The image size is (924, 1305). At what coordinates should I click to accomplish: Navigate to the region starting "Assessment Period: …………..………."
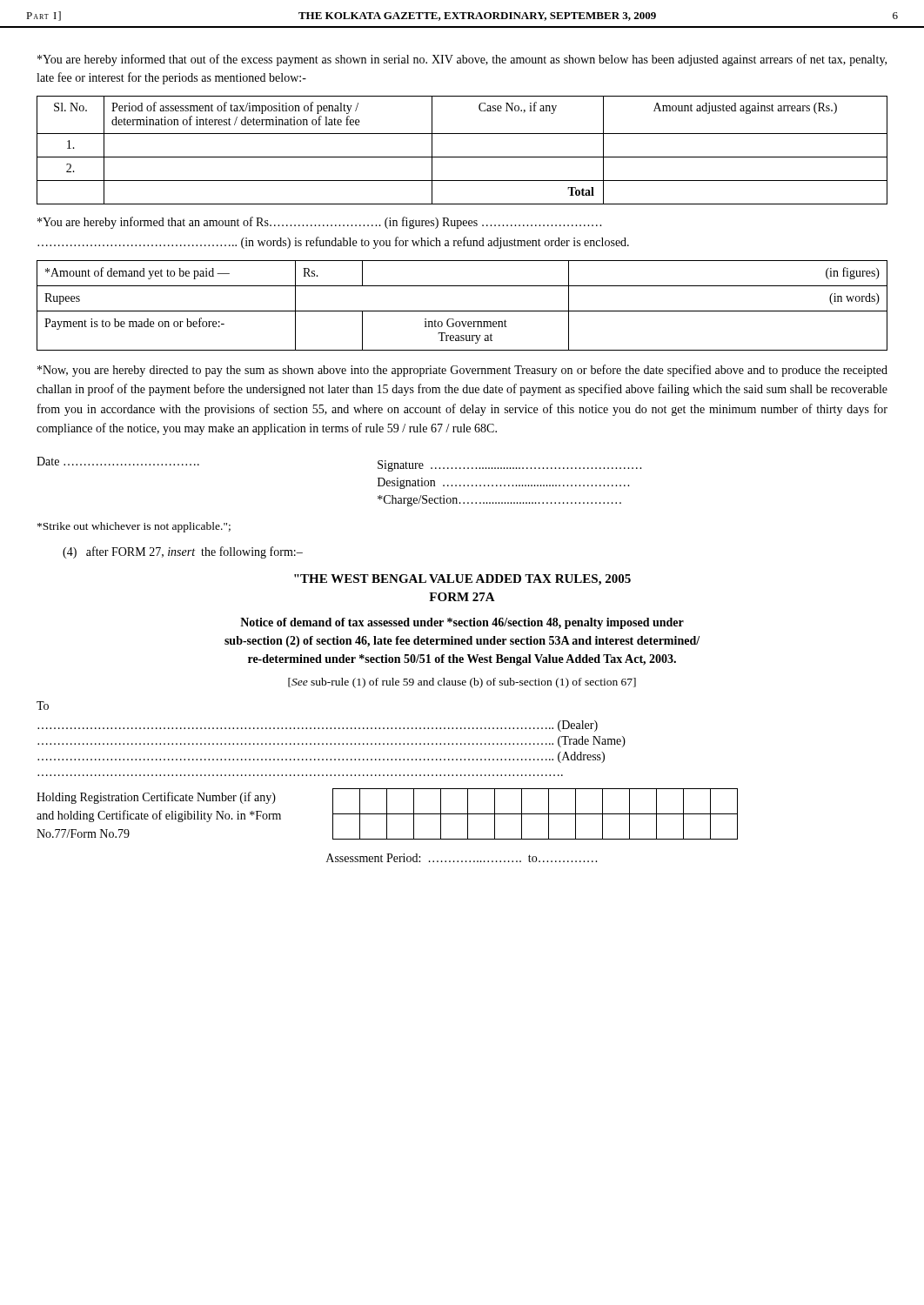(462, 858)
